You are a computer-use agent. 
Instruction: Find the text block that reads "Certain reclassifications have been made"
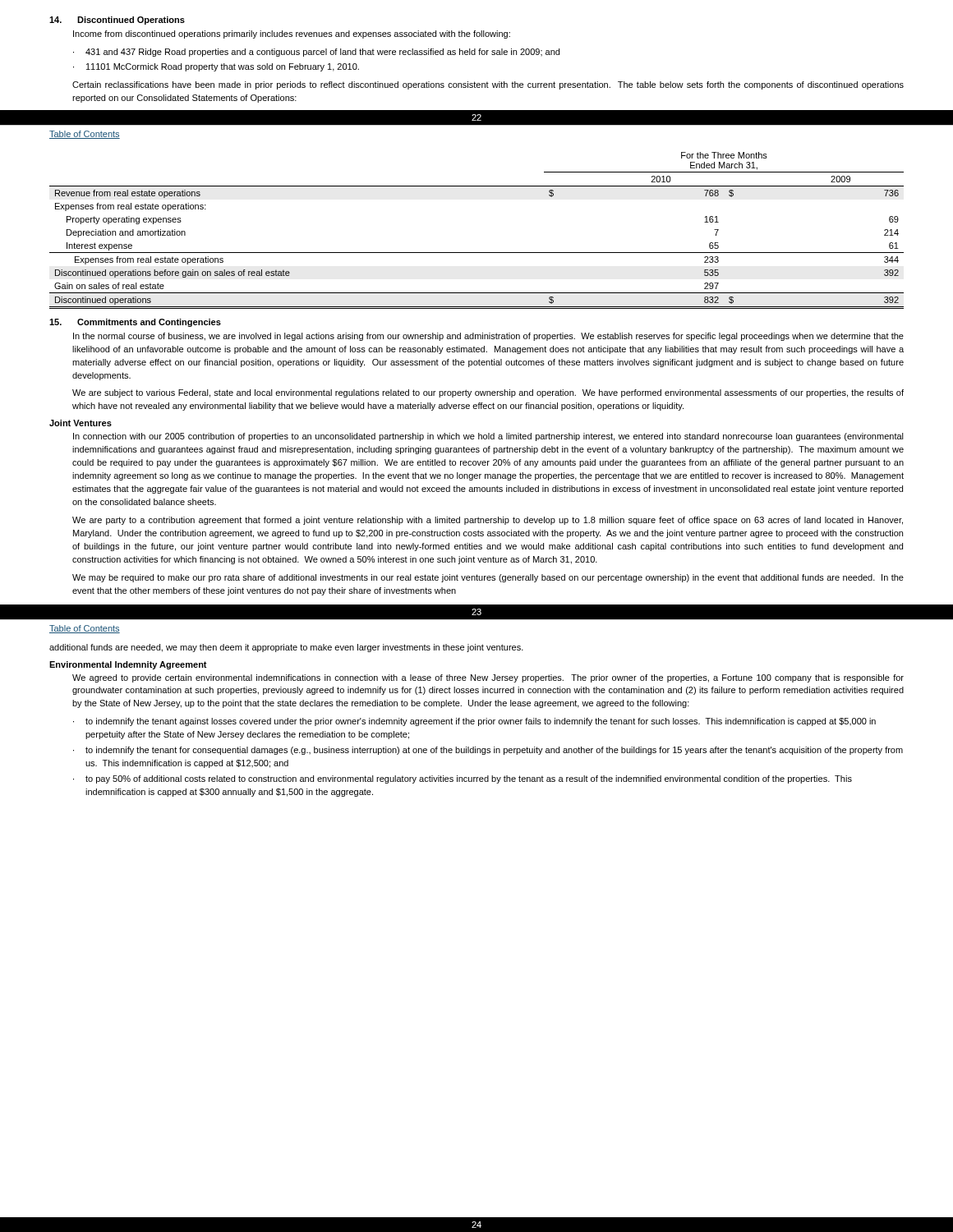pyautogui.click(x=488, y=91)
